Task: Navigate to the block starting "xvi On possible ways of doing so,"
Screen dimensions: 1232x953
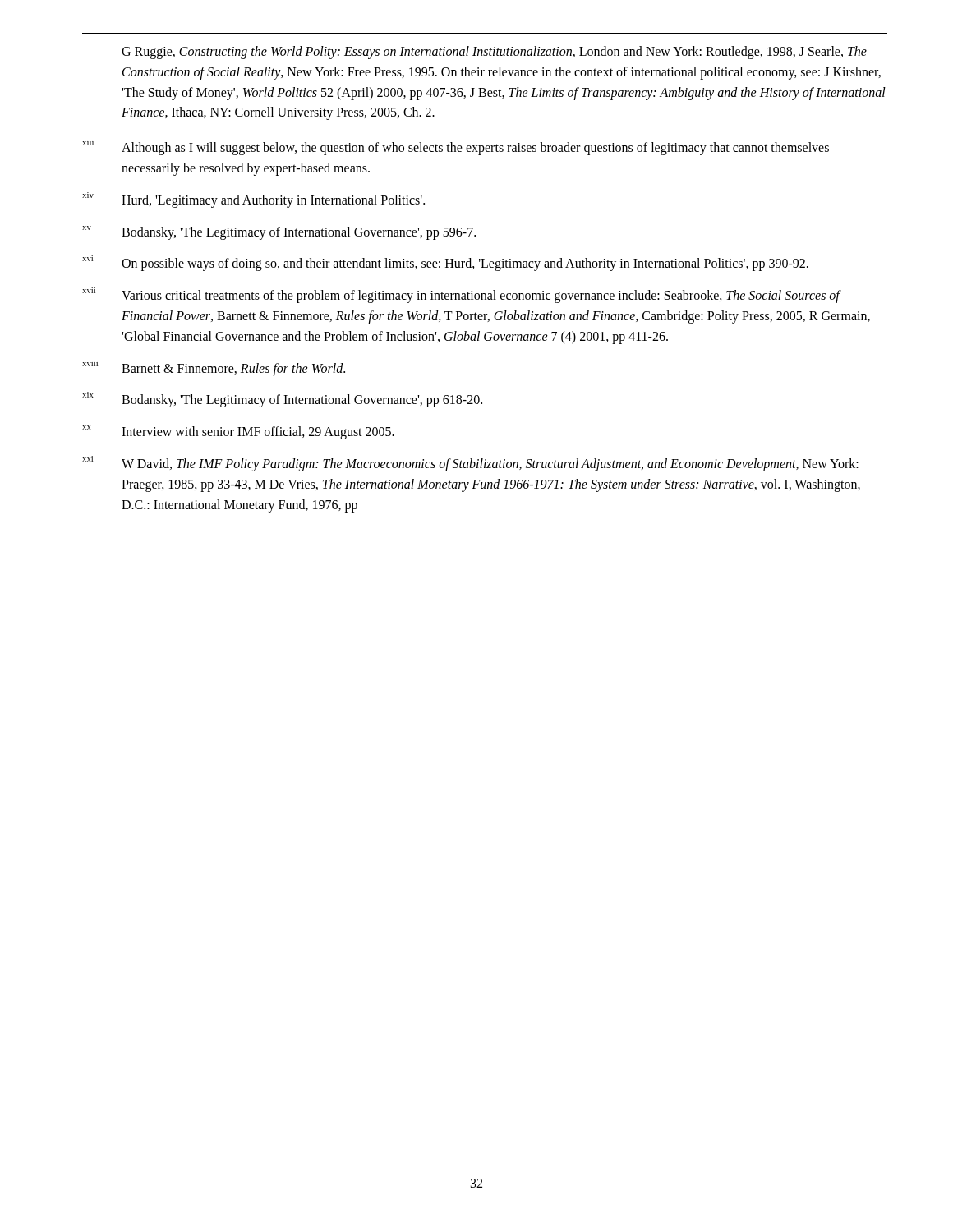Action: (x=485, y=264)
